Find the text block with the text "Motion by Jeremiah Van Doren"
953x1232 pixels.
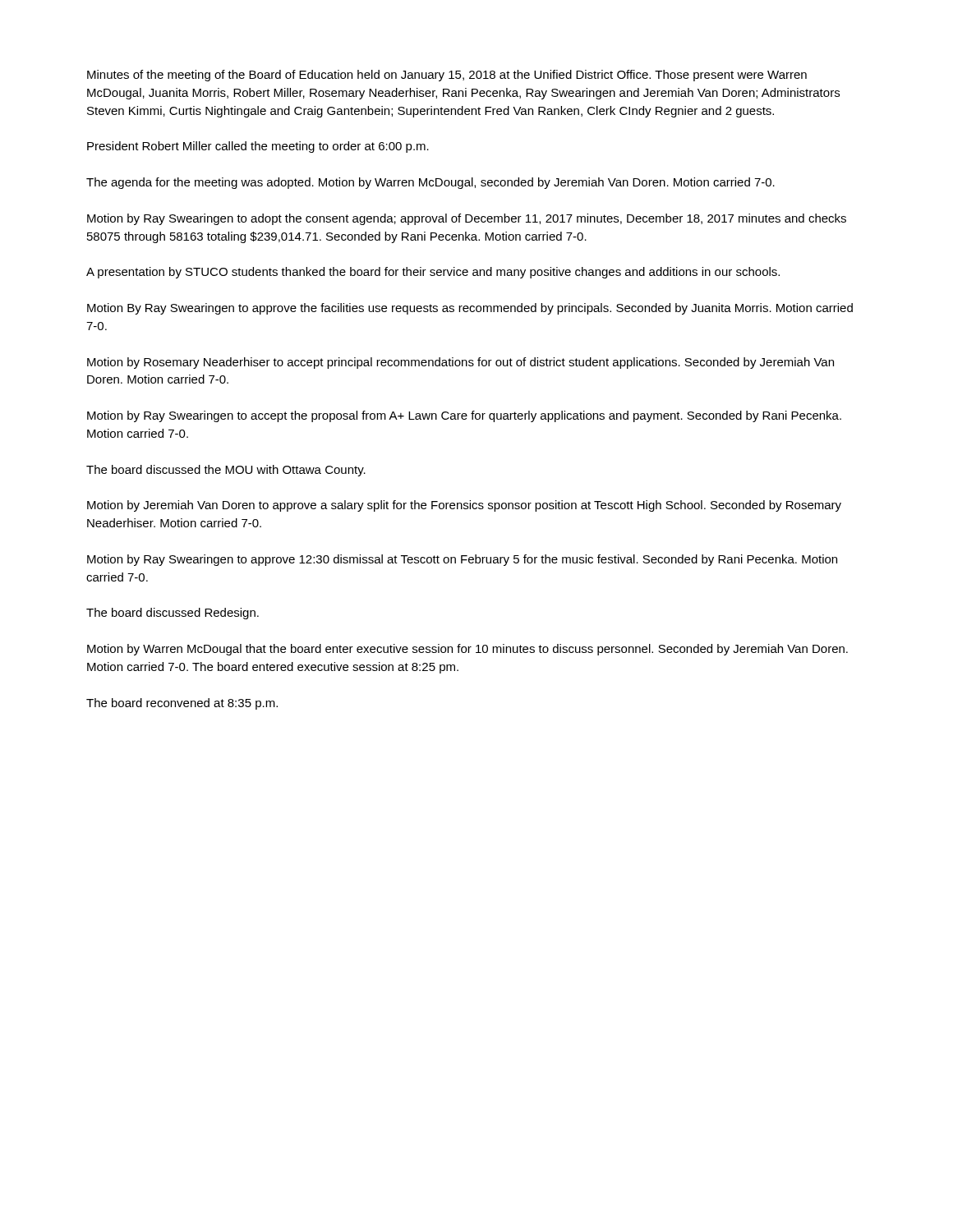coord(464,514)
